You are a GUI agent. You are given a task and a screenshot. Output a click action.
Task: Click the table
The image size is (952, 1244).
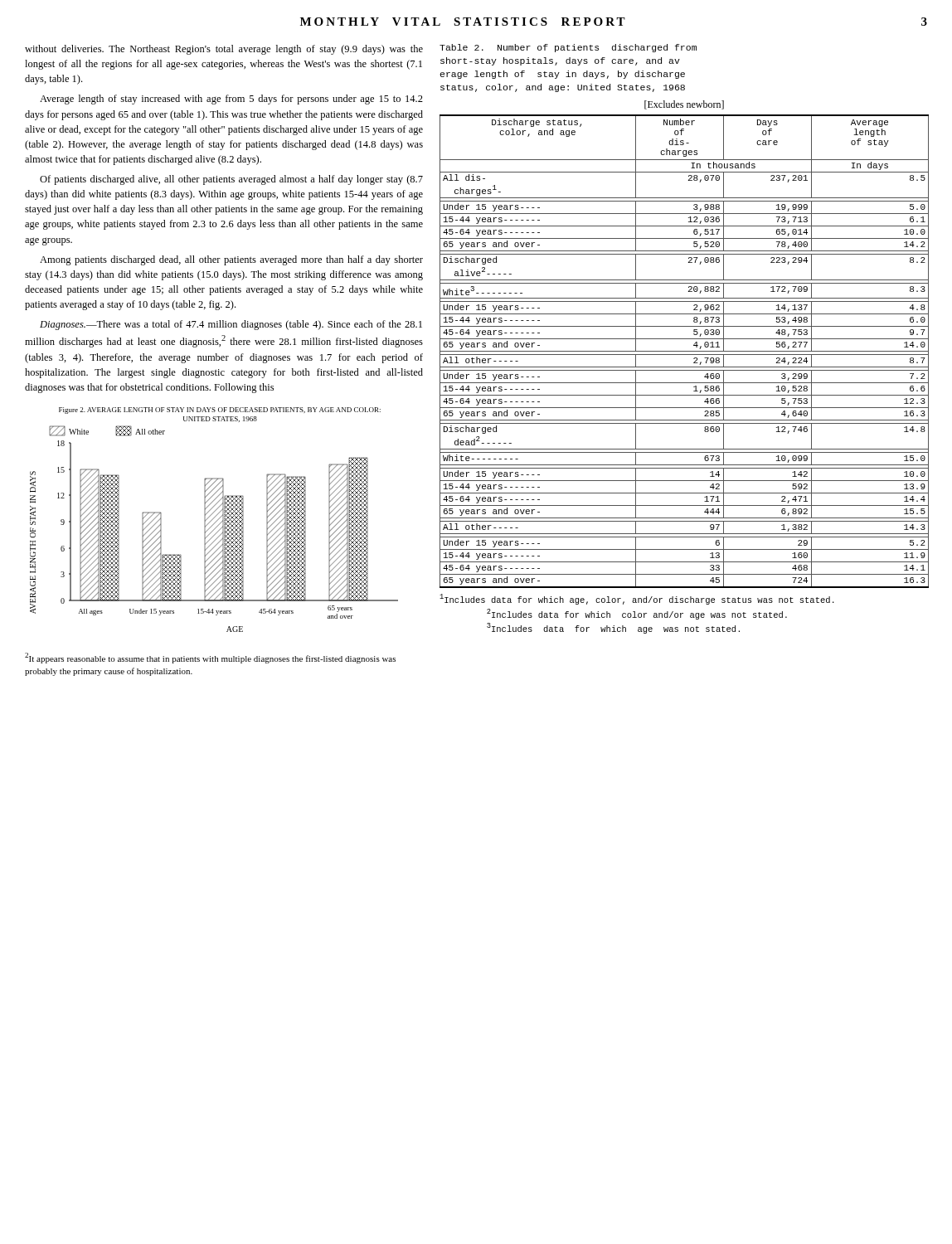[684, 351]
